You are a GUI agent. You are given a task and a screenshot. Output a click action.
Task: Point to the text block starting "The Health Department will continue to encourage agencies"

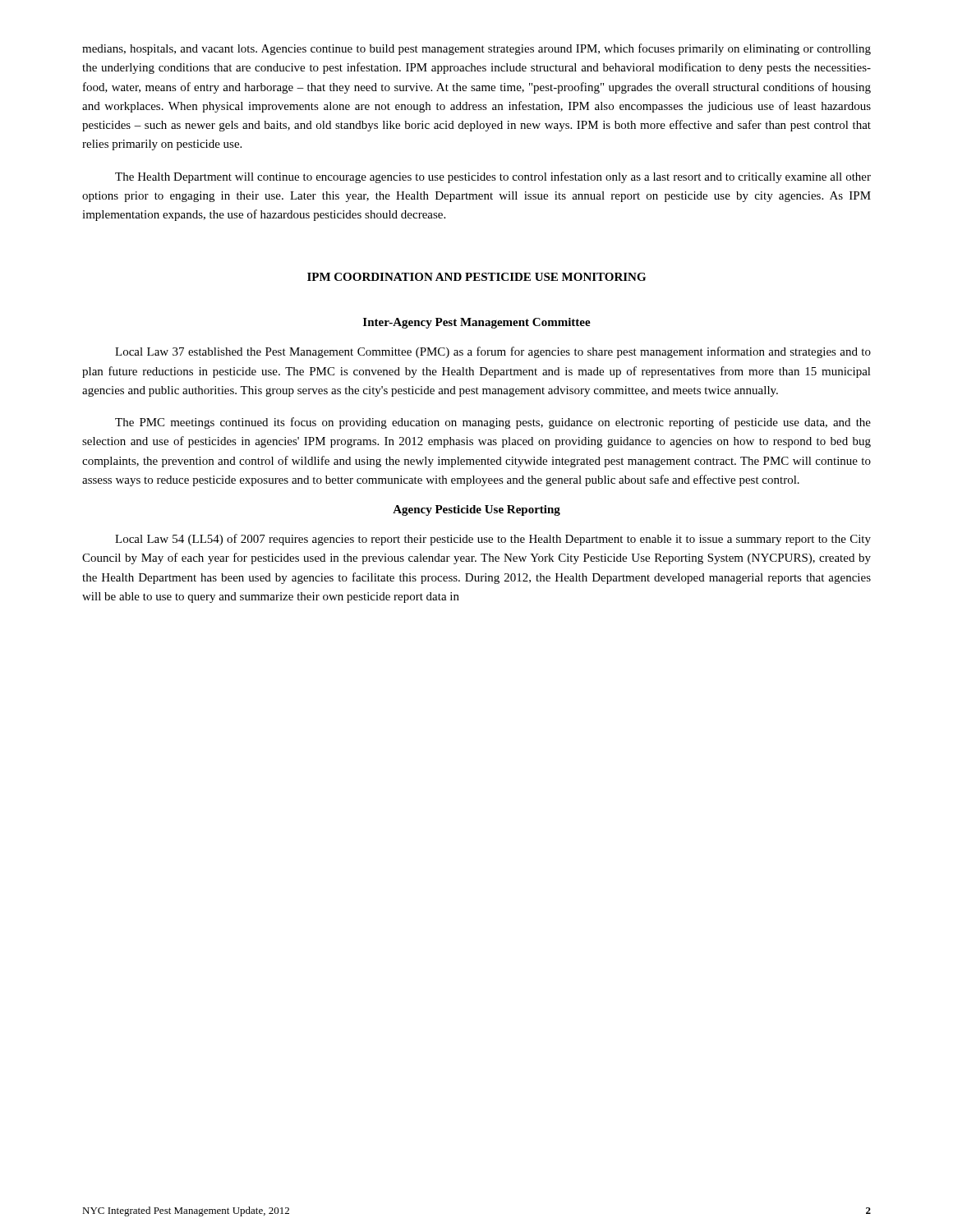point(476,196)
